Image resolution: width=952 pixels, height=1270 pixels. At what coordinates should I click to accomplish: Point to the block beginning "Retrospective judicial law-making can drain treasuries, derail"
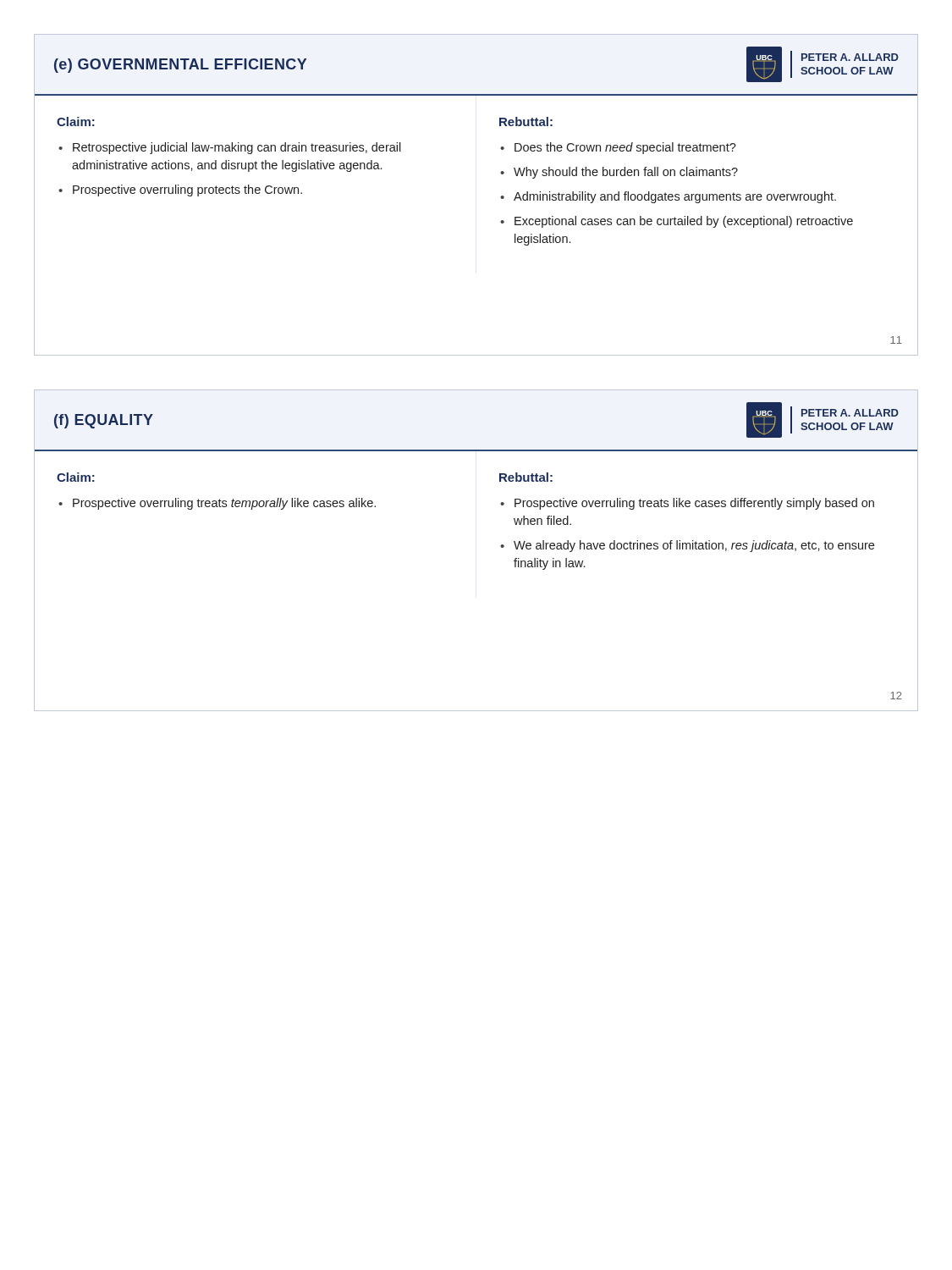237,156
